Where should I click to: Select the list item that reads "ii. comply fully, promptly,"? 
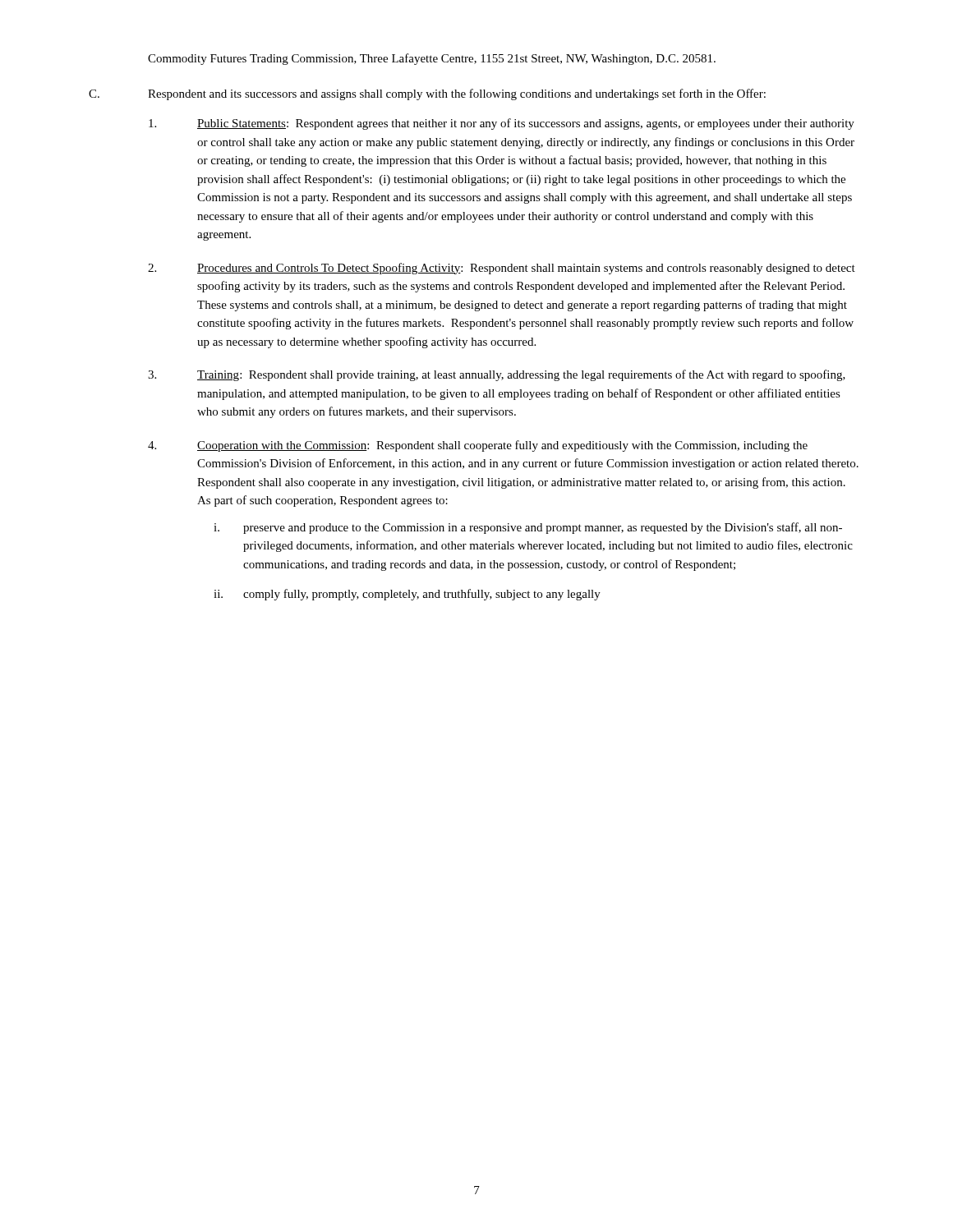[539, 594]
